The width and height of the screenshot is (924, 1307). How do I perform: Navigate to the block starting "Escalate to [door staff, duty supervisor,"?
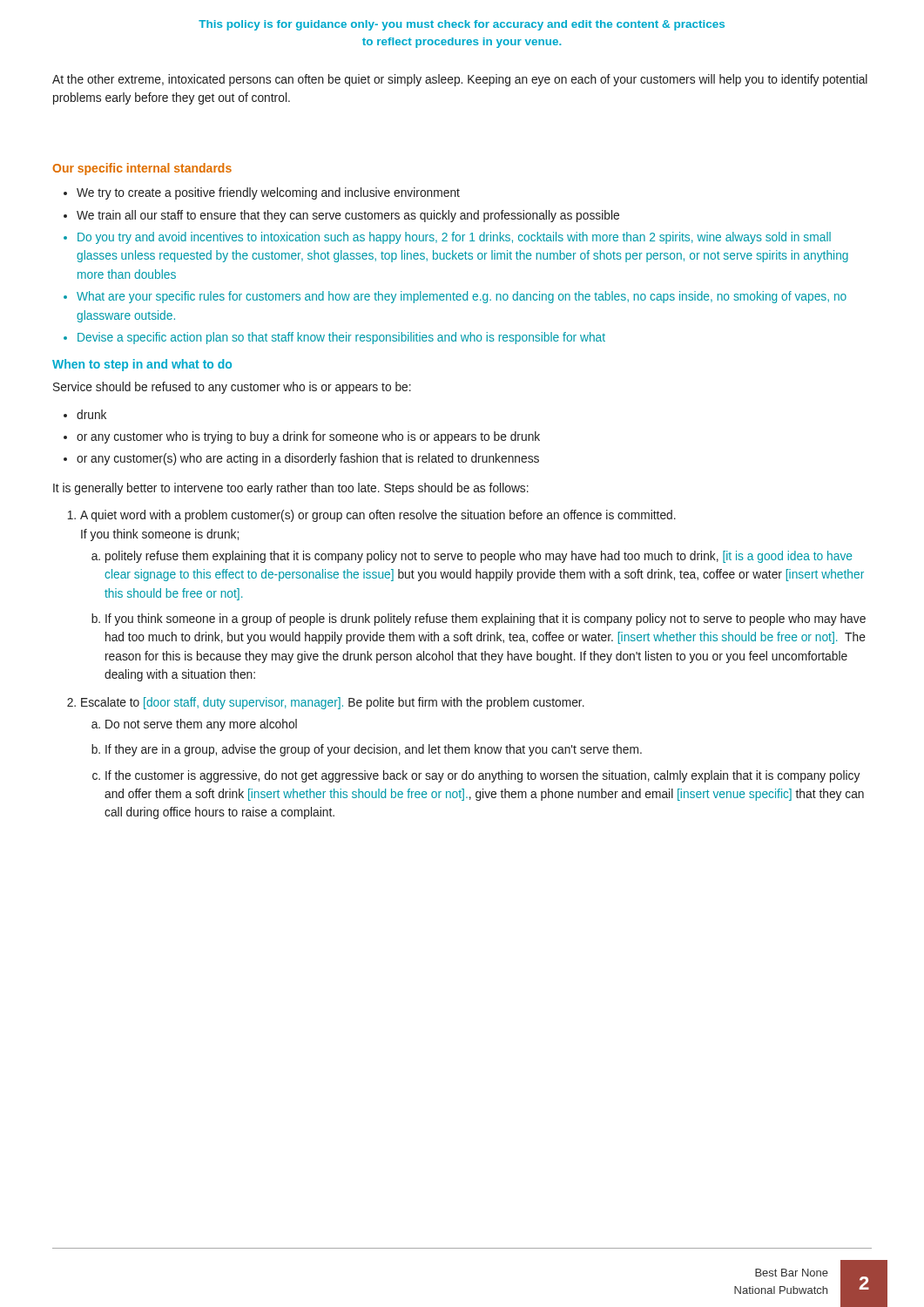476,759
